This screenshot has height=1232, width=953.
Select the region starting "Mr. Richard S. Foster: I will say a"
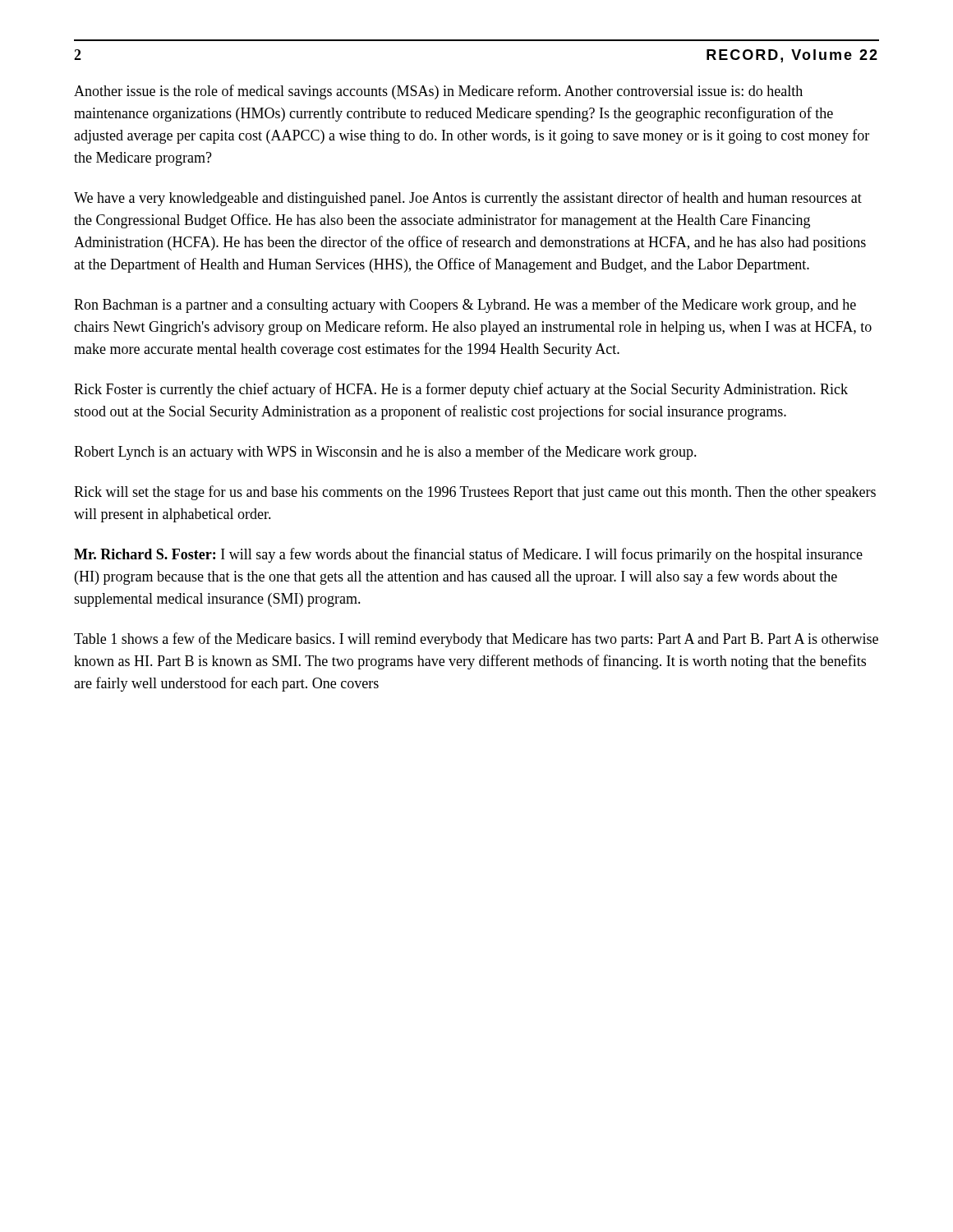468,577
